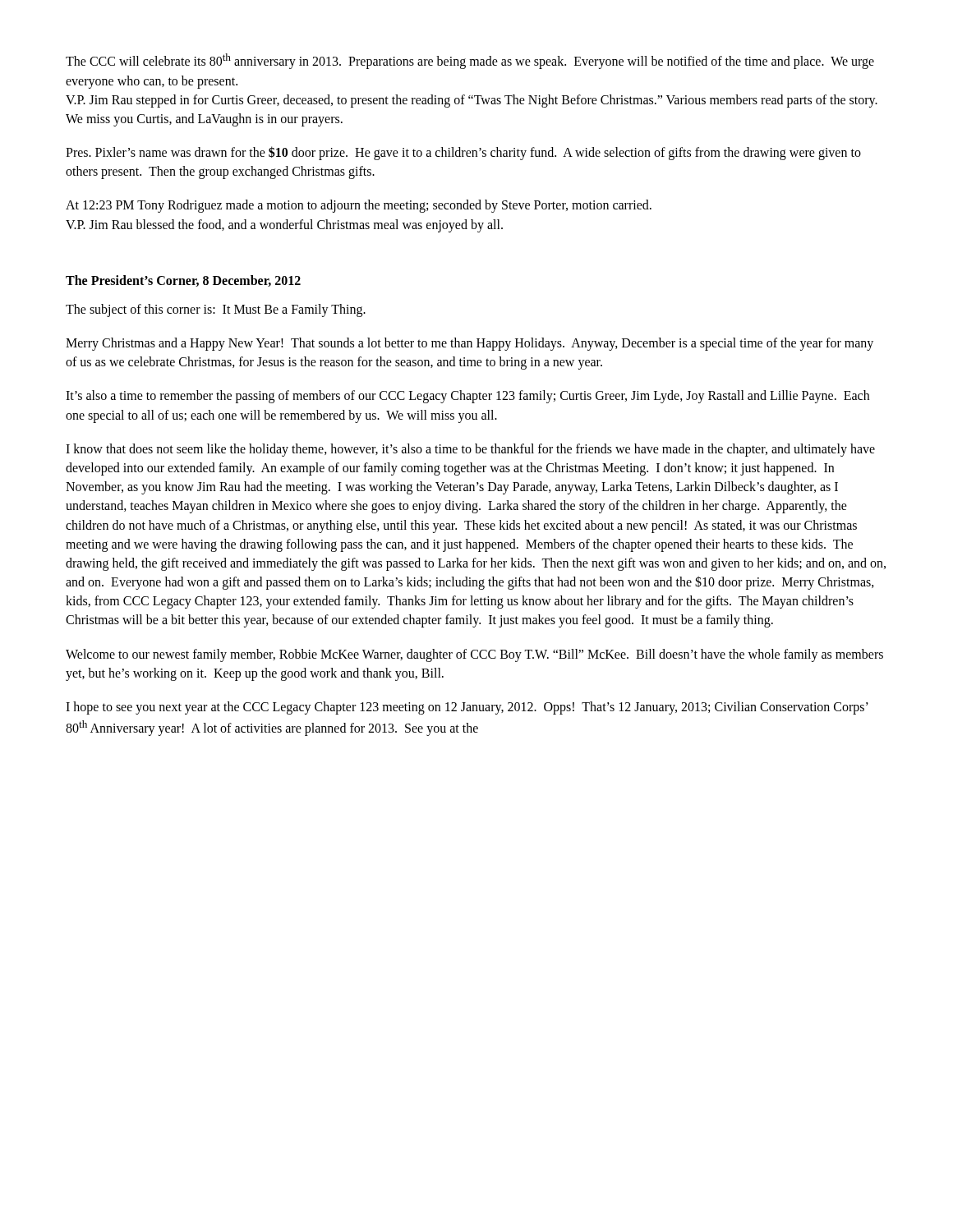Locate the text block starting "The subject of this corner is: It"
Screen dimensions: 1232x953
(216, 309)
